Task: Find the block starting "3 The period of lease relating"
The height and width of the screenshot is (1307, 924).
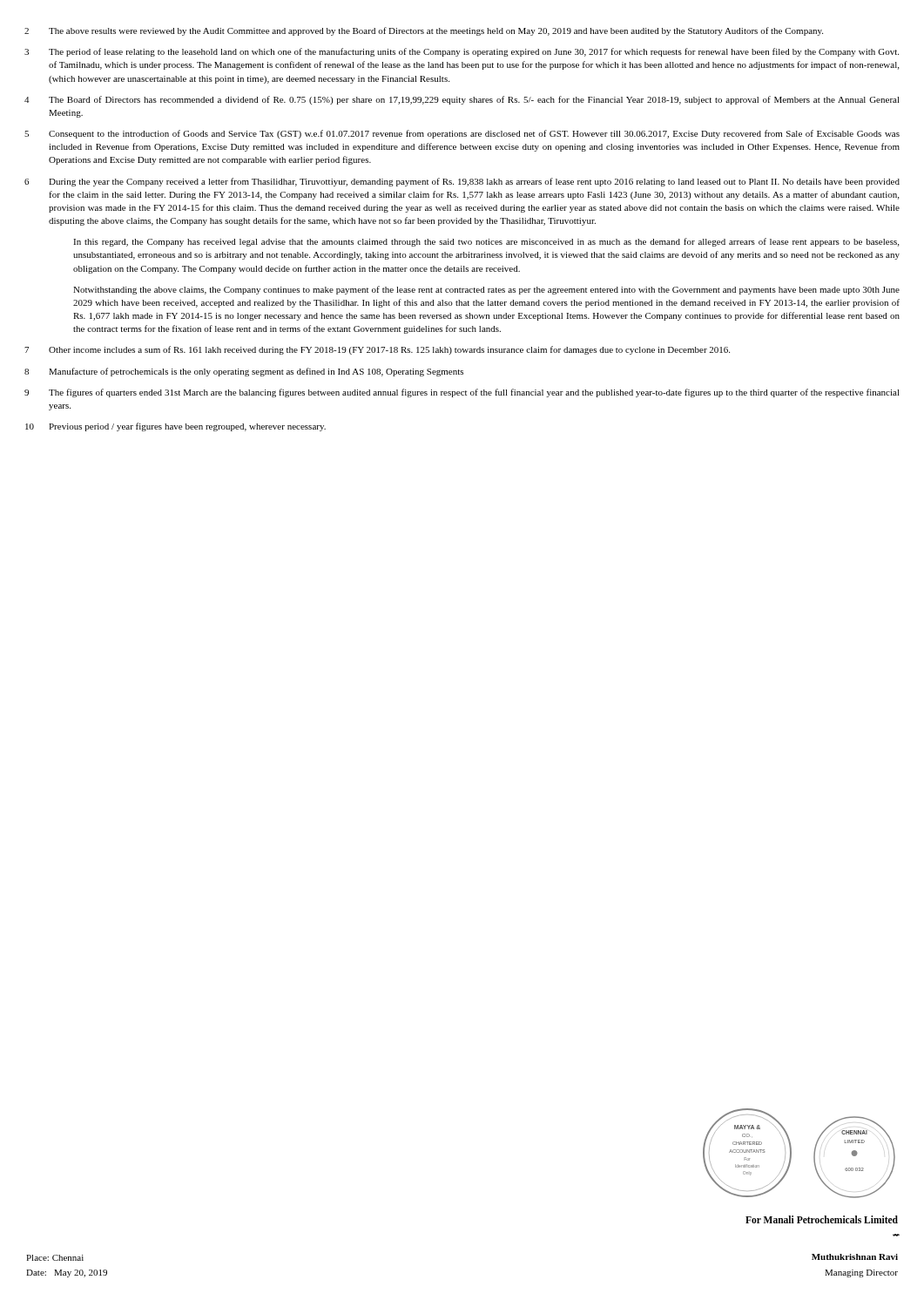Action: (x=462, y=65)
